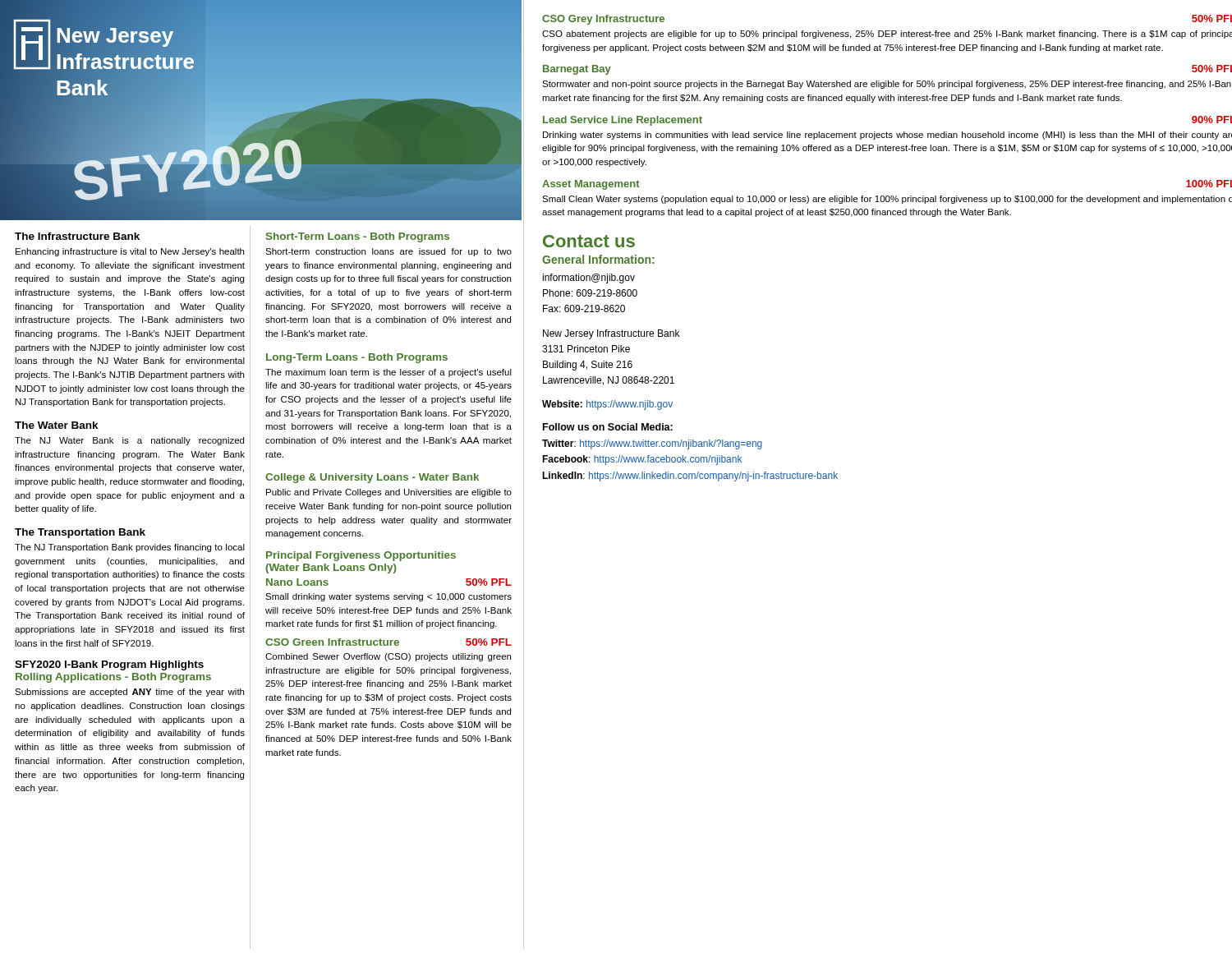
Task: Where is the section header that starts "Lead Service Line Replacement 90%"?
Action: click(x=623, y=120)
